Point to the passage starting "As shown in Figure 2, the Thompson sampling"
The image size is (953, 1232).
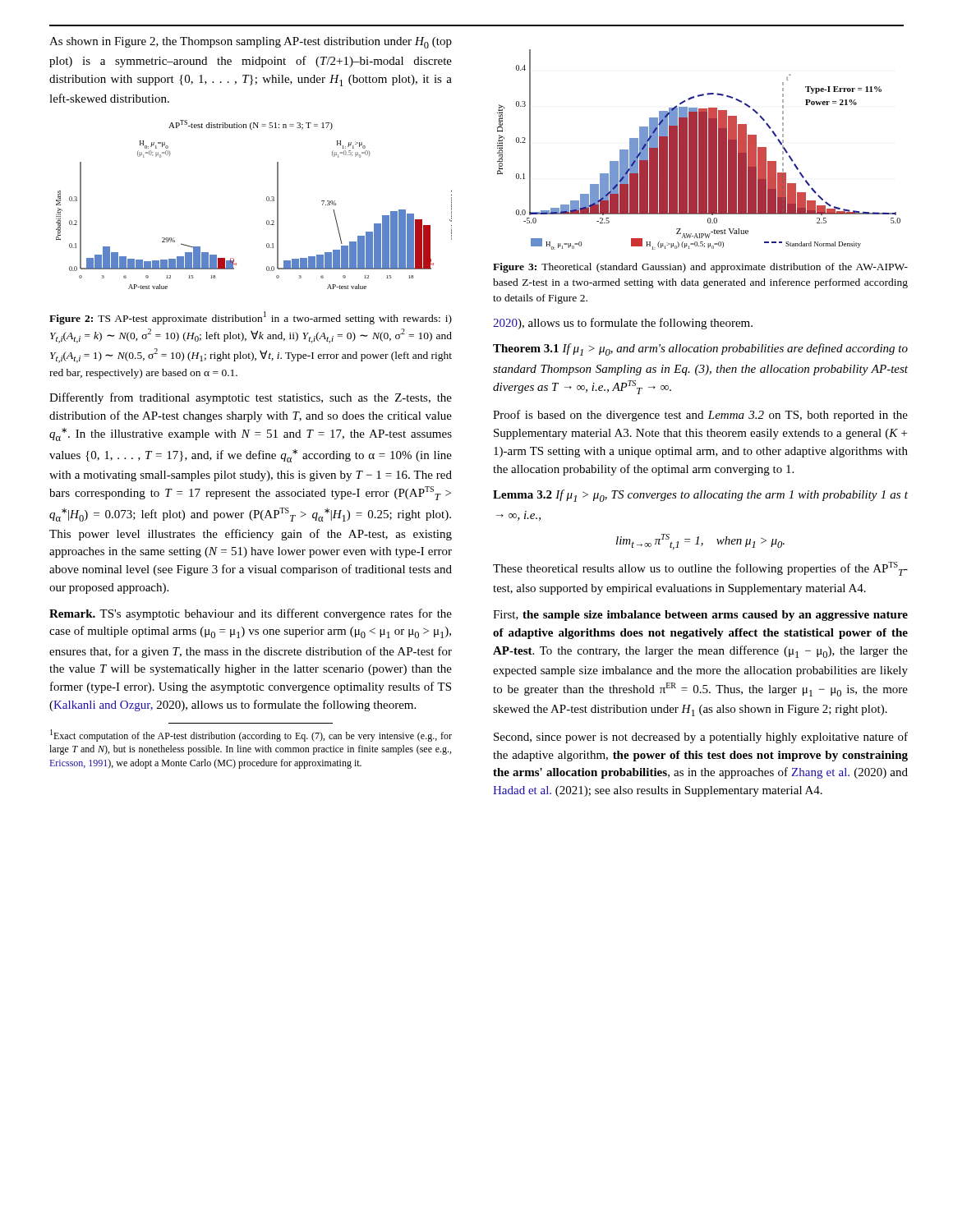click(251, 71)
